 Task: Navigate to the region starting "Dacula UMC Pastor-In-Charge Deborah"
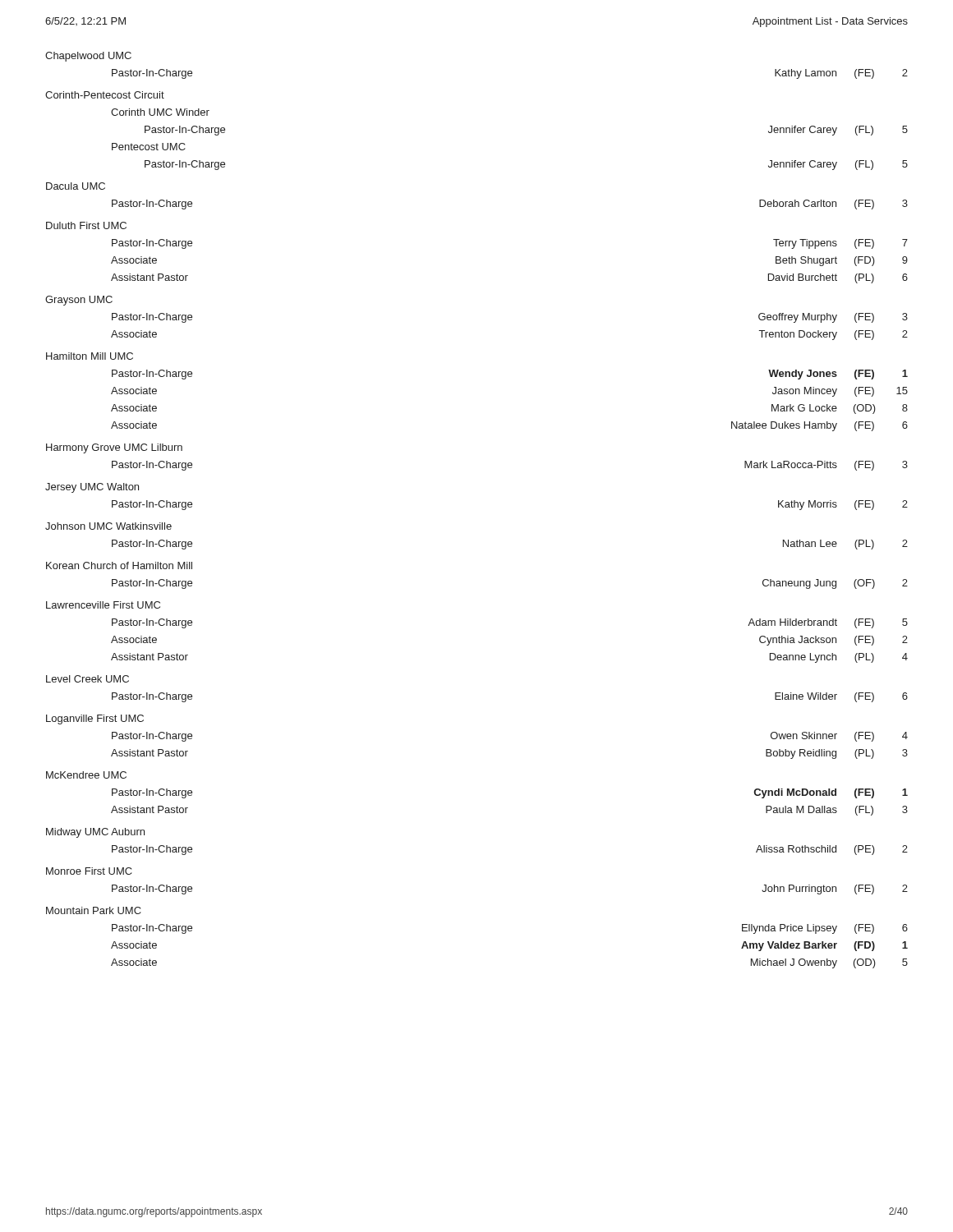pyautogui.click(x=76, y=186)
